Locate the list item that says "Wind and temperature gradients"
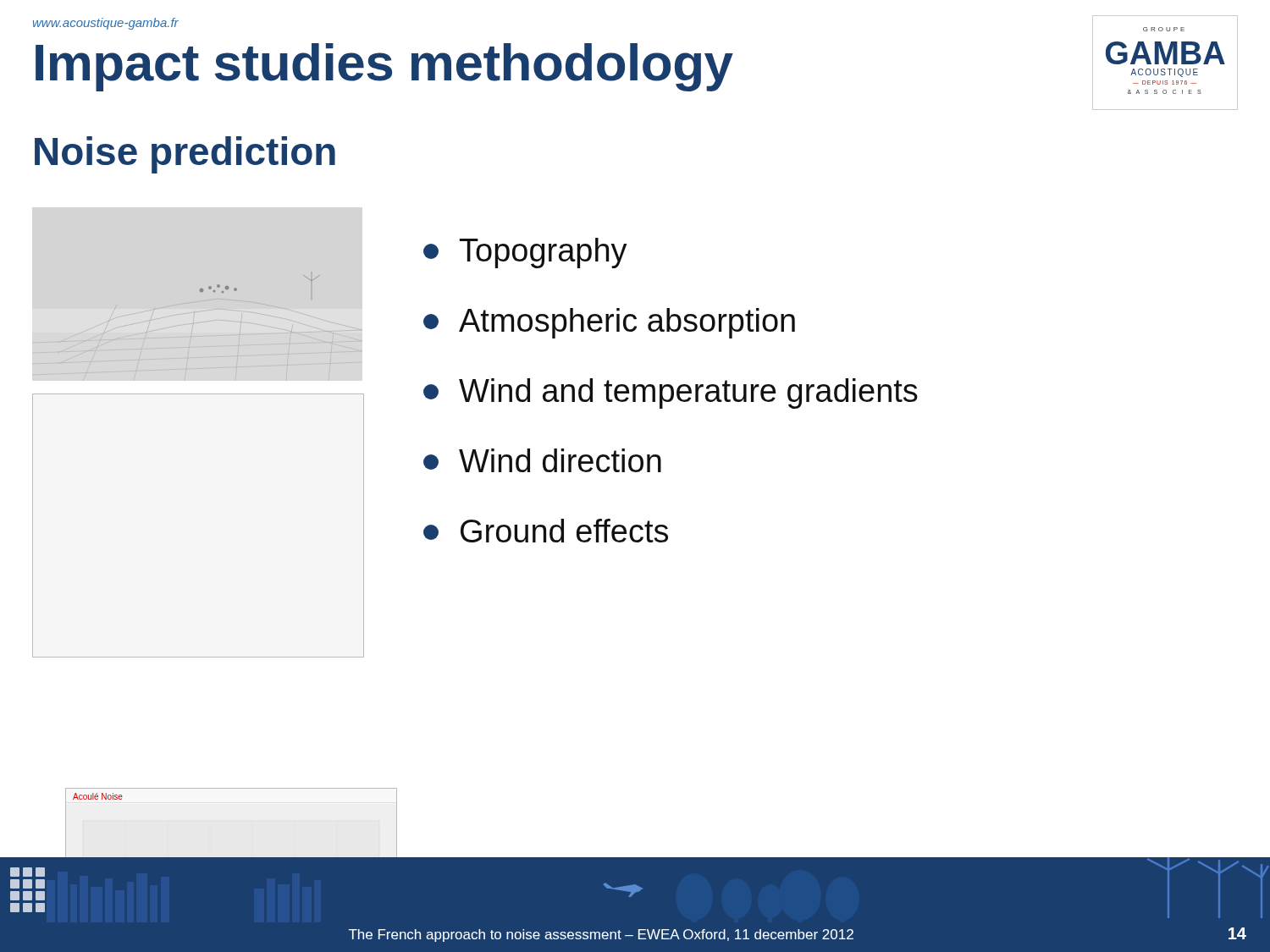This screenshot has width=1270, height=952. click(671, 391)
